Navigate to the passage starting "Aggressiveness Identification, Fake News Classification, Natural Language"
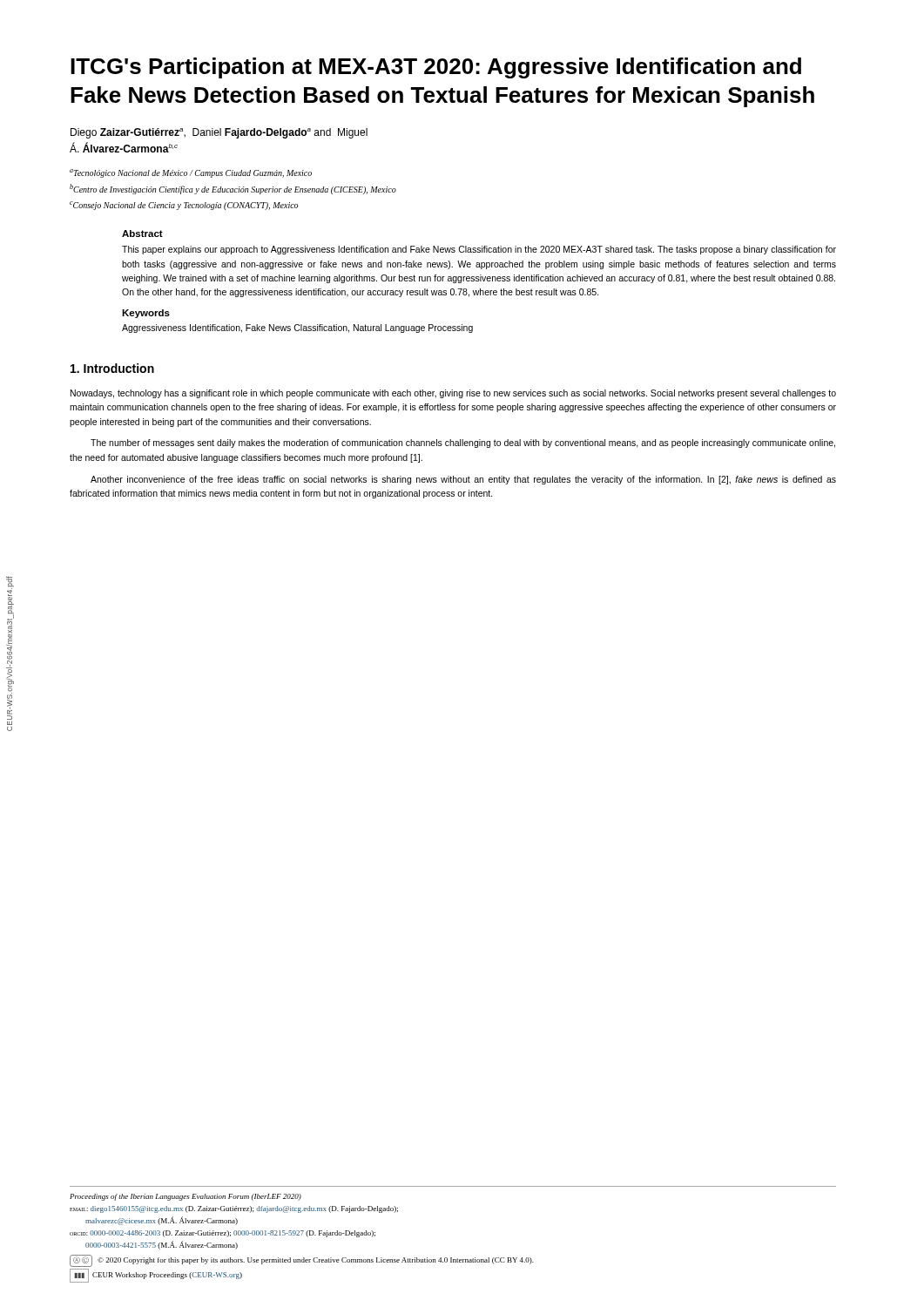Viewport: 924px width, 1307px height. click(298, 328)
